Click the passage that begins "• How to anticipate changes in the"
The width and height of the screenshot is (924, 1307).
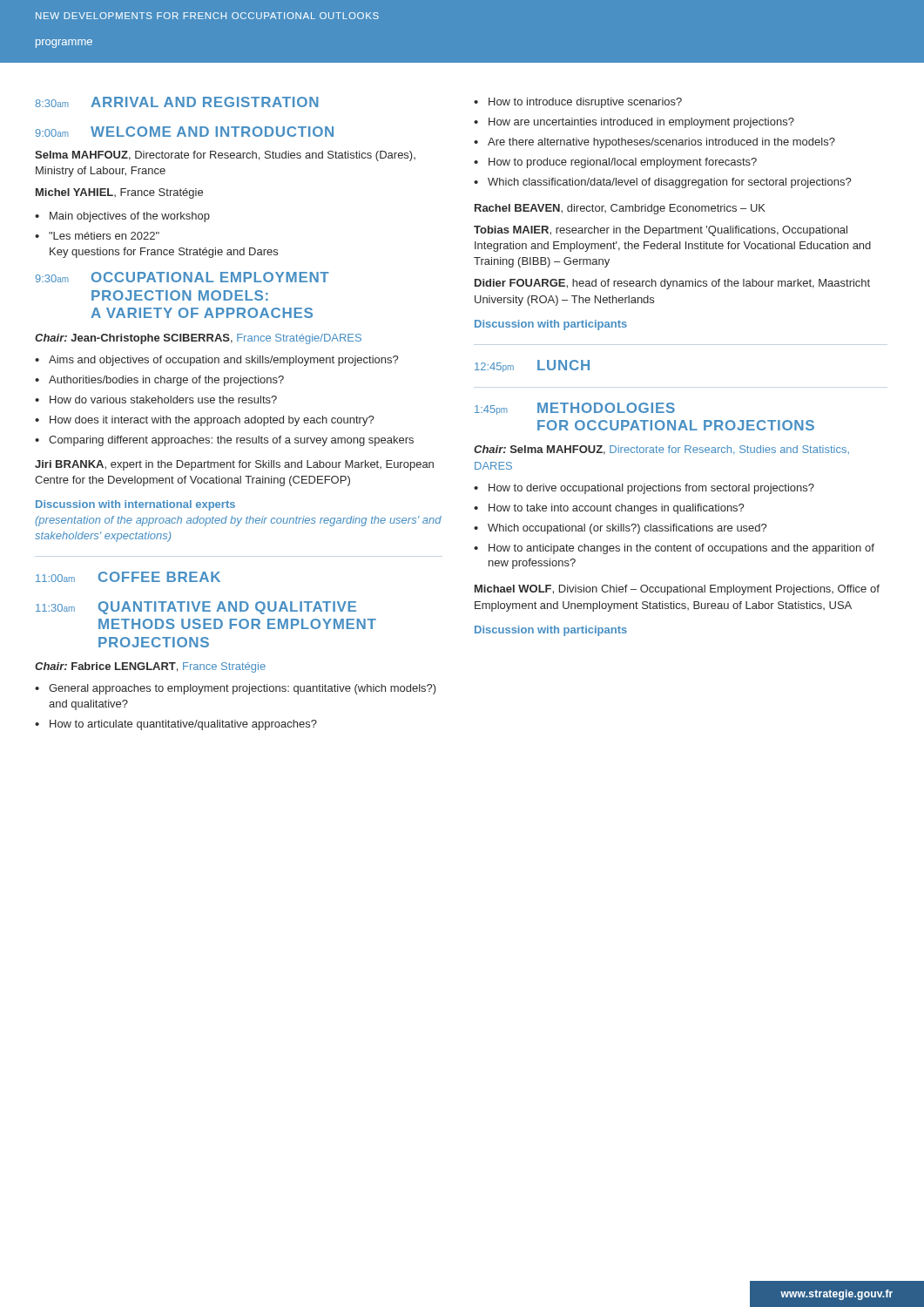pos(674,555)
